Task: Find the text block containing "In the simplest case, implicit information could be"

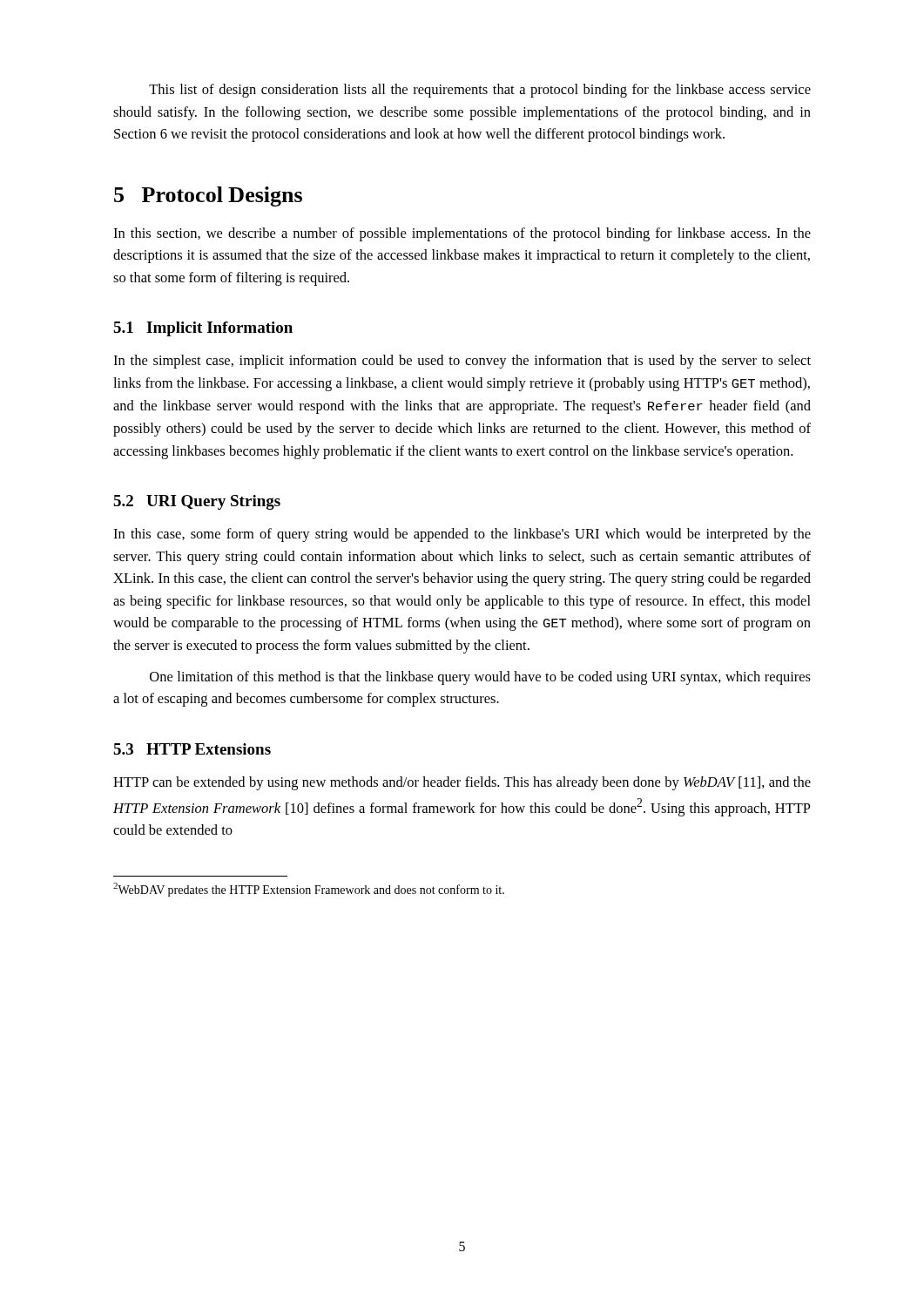Action: pyautogui.click(x=462, y=406)
